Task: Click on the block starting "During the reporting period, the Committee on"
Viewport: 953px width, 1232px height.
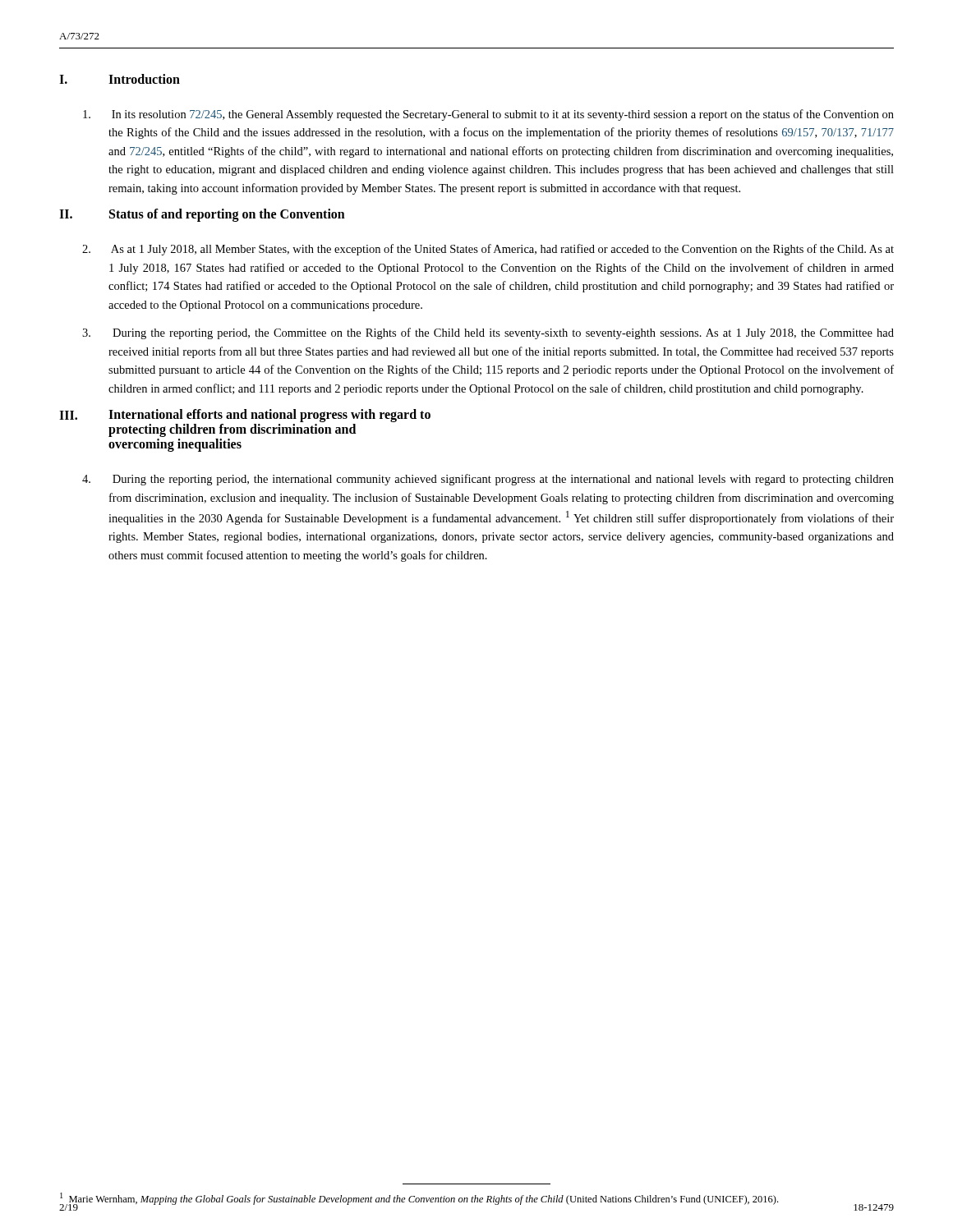Action: (x=488, y=359)
